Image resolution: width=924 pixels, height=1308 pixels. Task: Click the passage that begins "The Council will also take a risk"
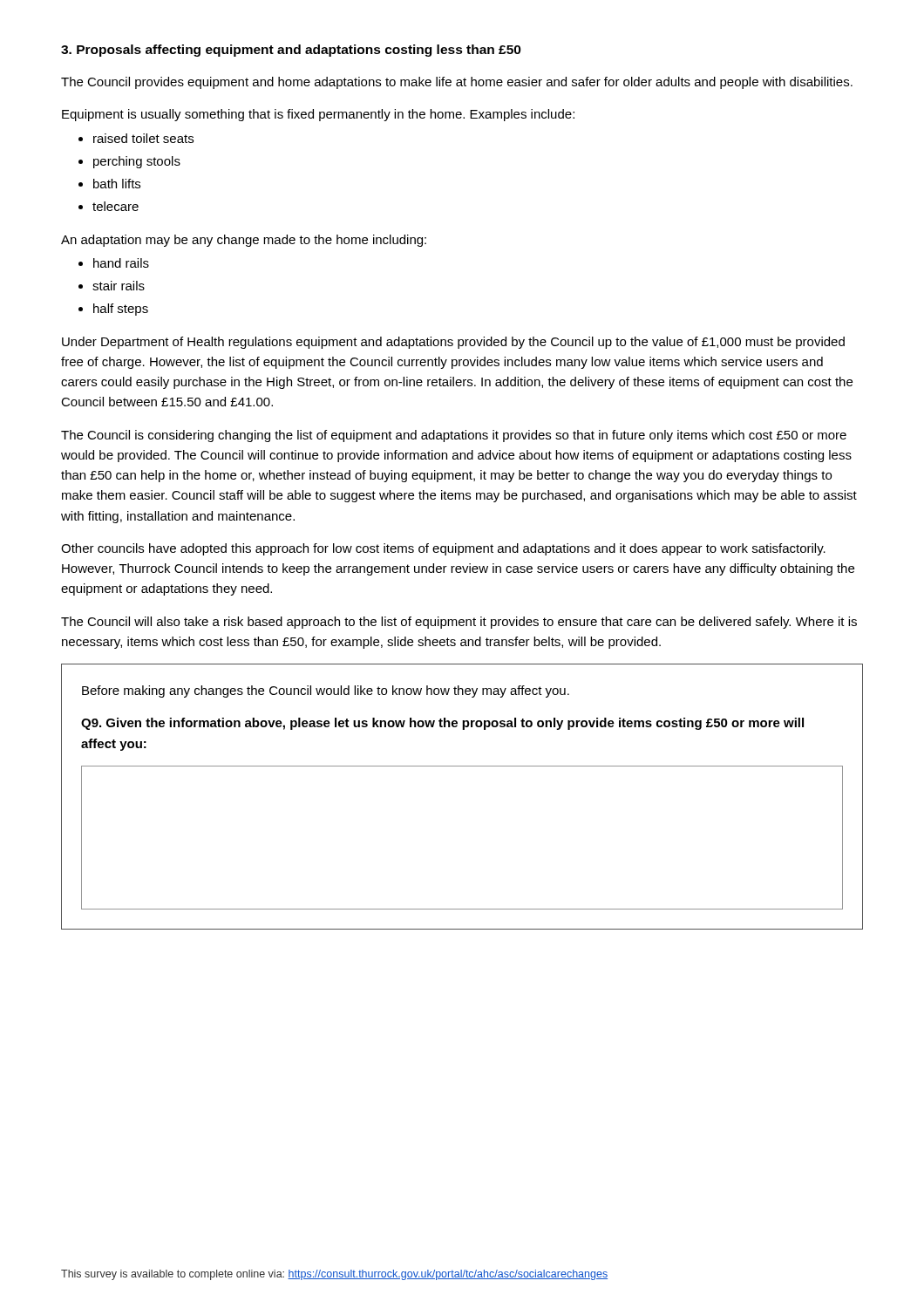tap(459, 631)
